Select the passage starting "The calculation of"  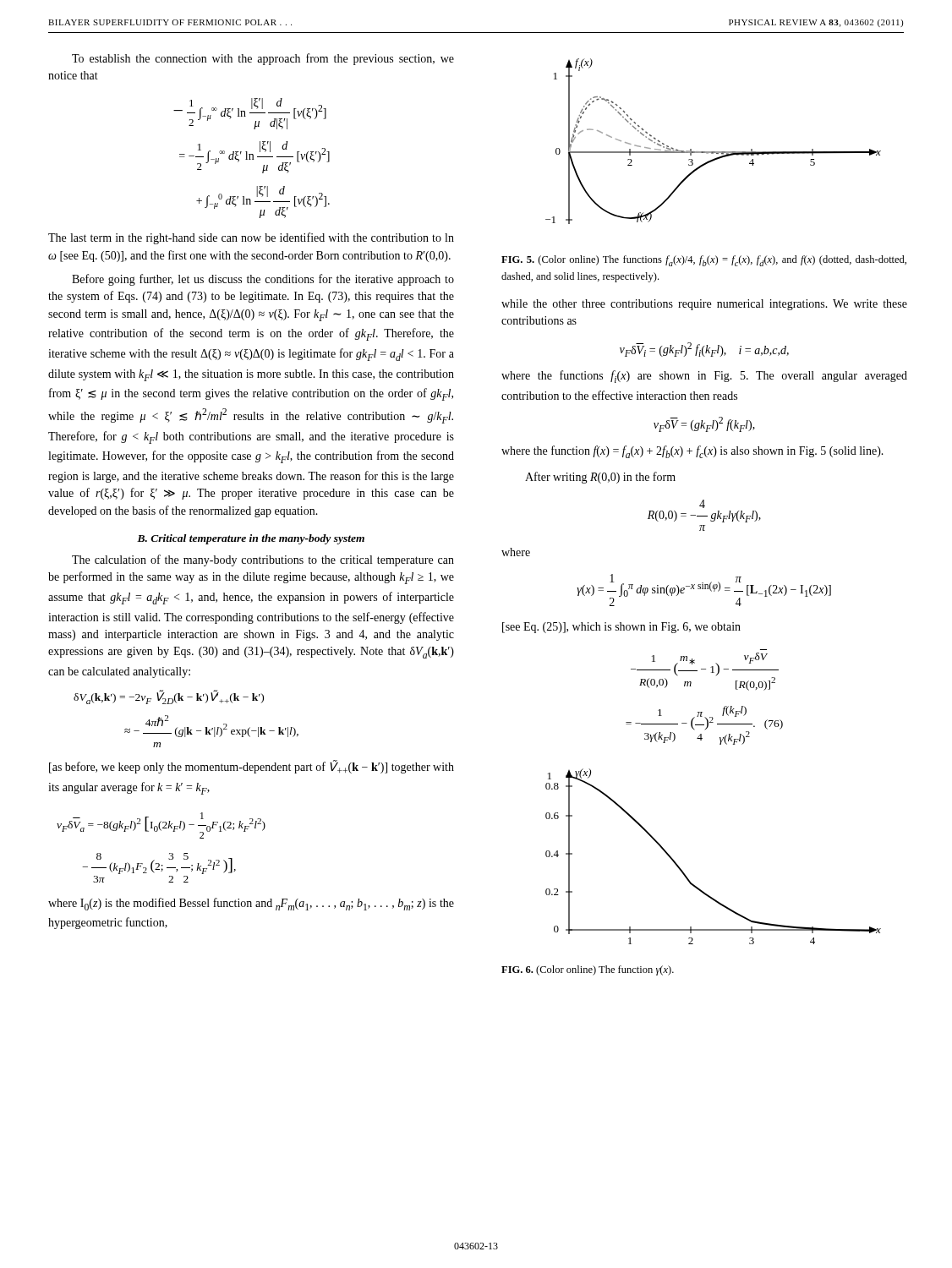251,616
